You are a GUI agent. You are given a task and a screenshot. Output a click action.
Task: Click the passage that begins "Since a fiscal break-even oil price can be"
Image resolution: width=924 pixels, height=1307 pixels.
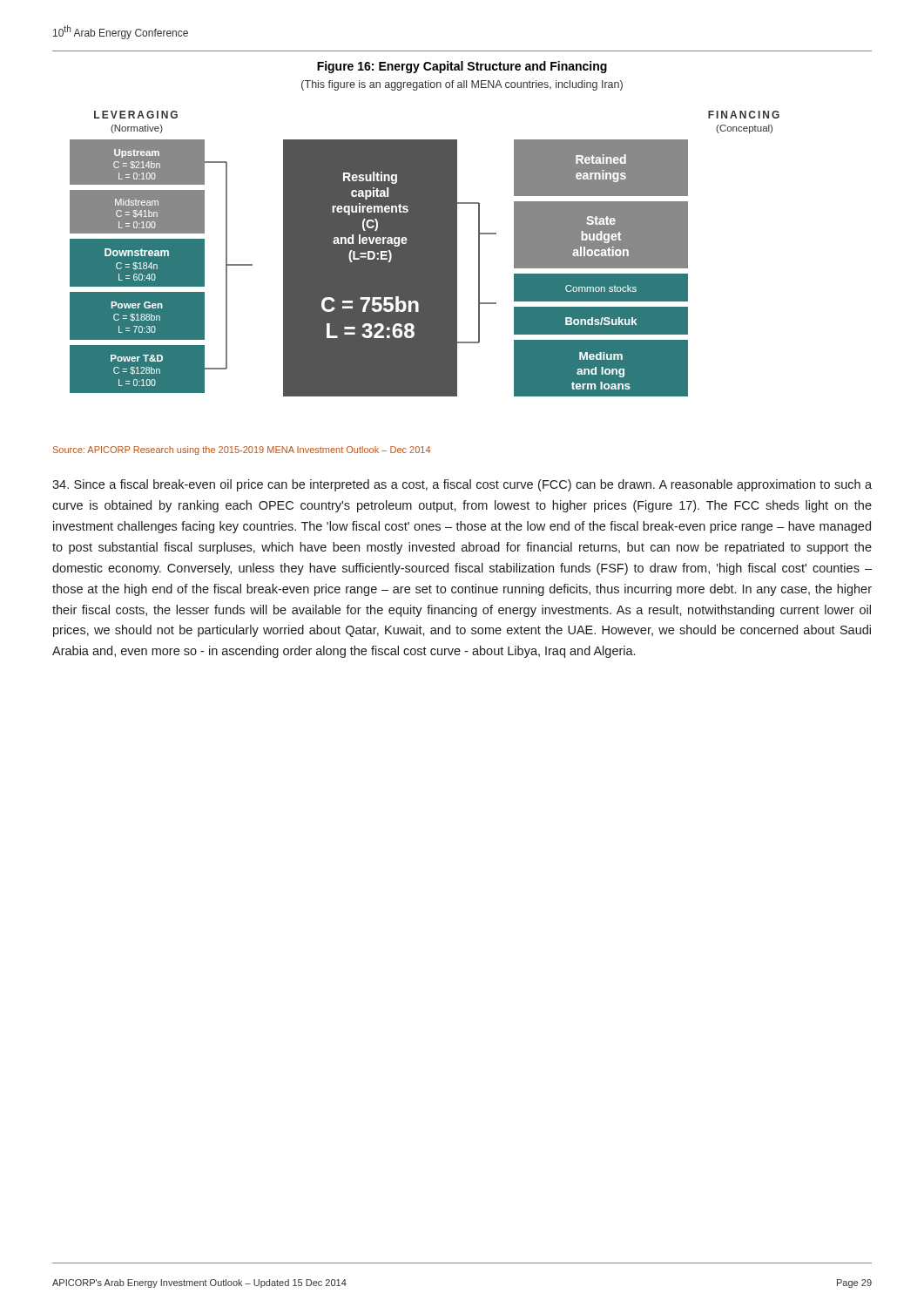click(x=462, y=568)
